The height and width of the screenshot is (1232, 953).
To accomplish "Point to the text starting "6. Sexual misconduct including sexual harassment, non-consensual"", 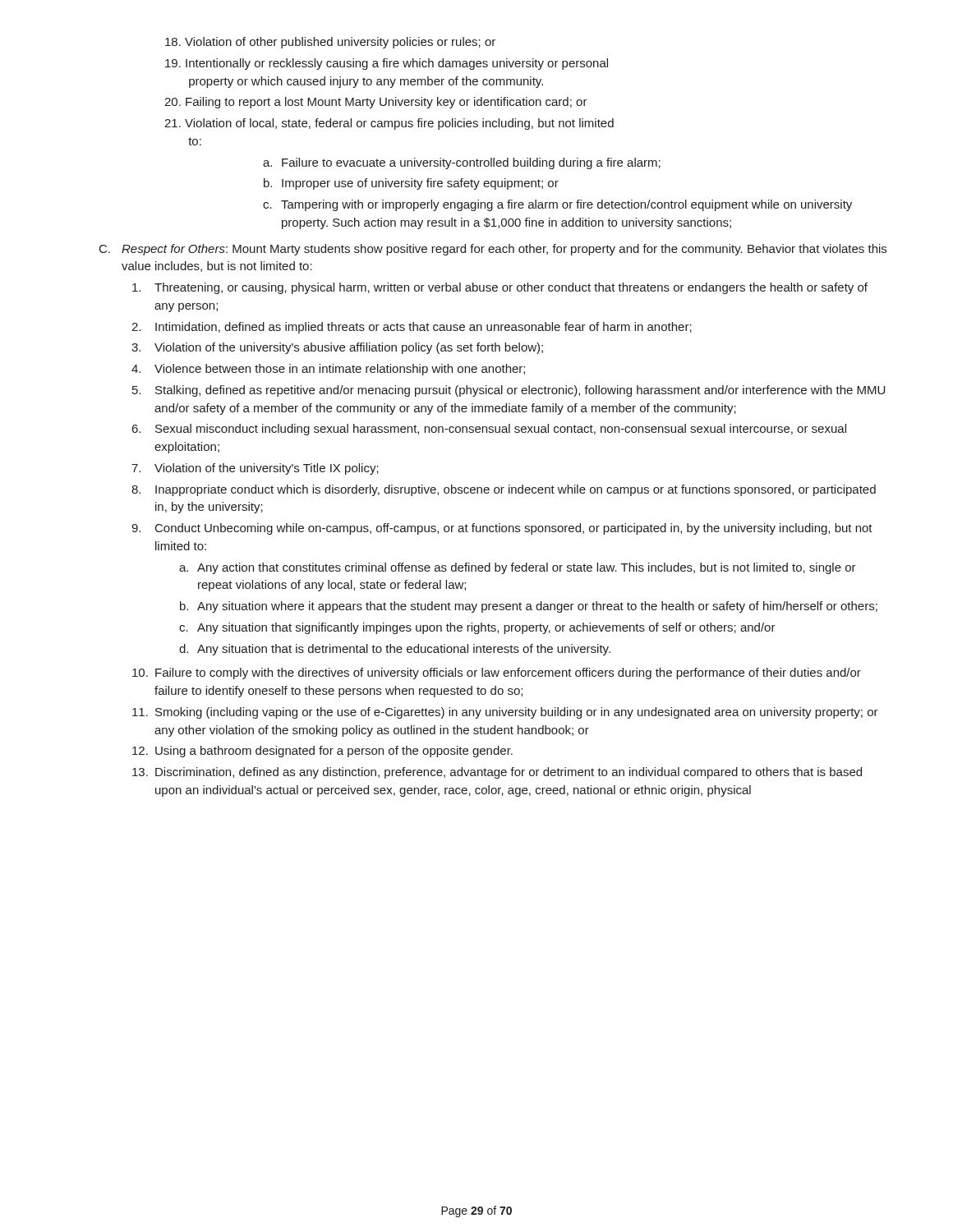I will tap(509, 438).
